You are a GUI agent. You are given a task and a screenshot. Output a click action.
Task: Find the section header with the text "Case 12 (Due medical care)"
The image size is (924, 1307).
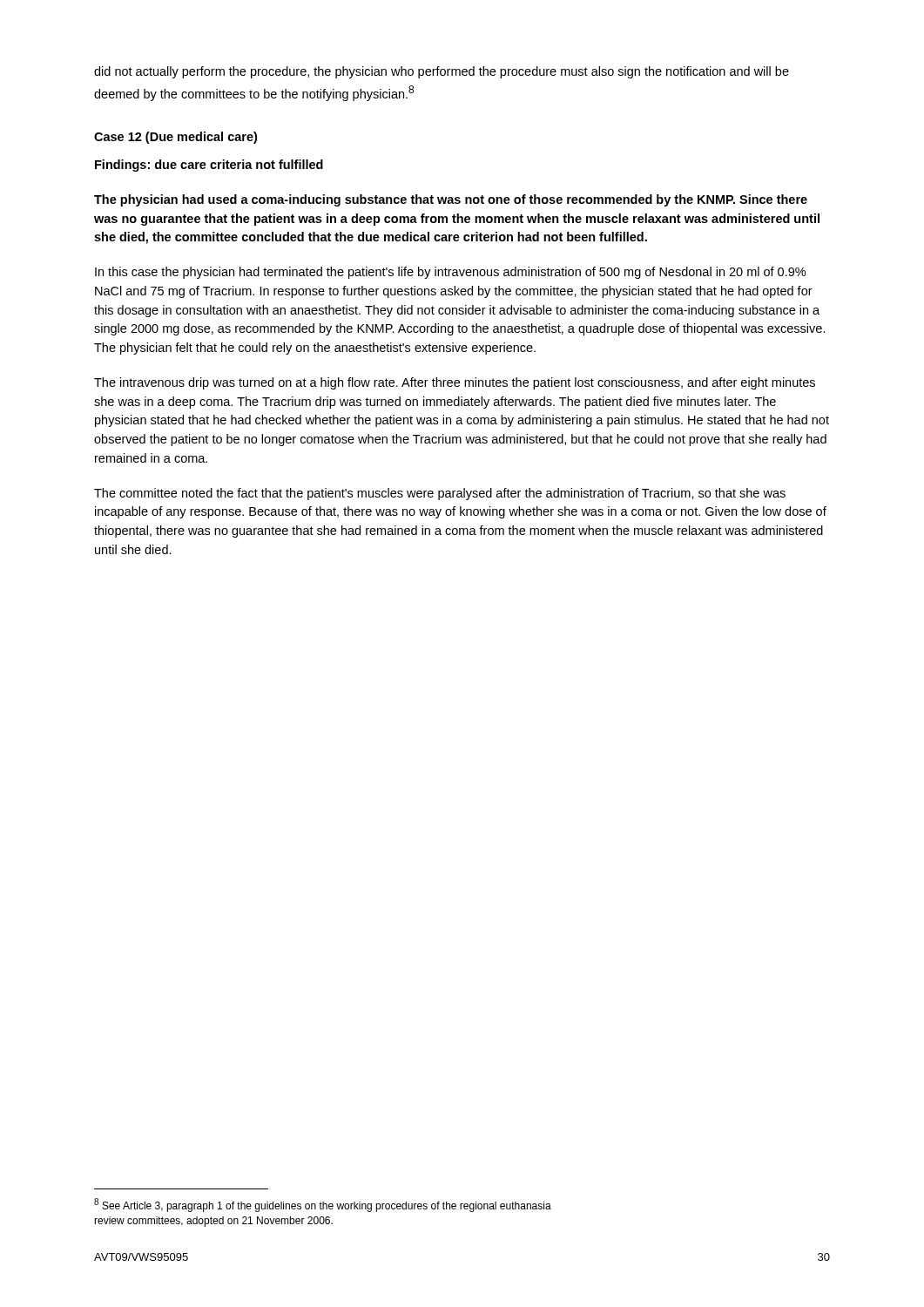[x=176, y=137]
